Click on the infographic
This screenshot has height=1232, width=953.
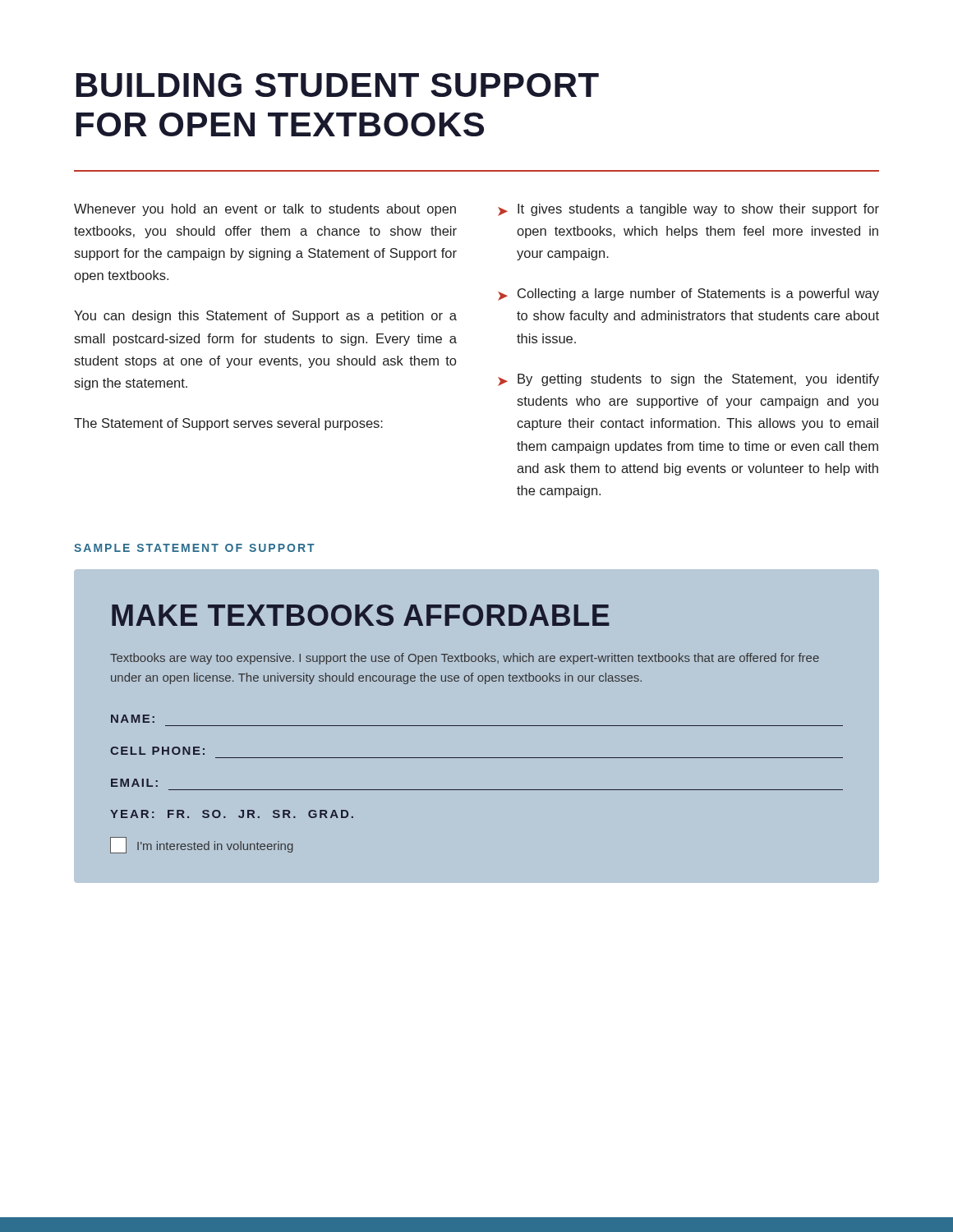point(476,726)
